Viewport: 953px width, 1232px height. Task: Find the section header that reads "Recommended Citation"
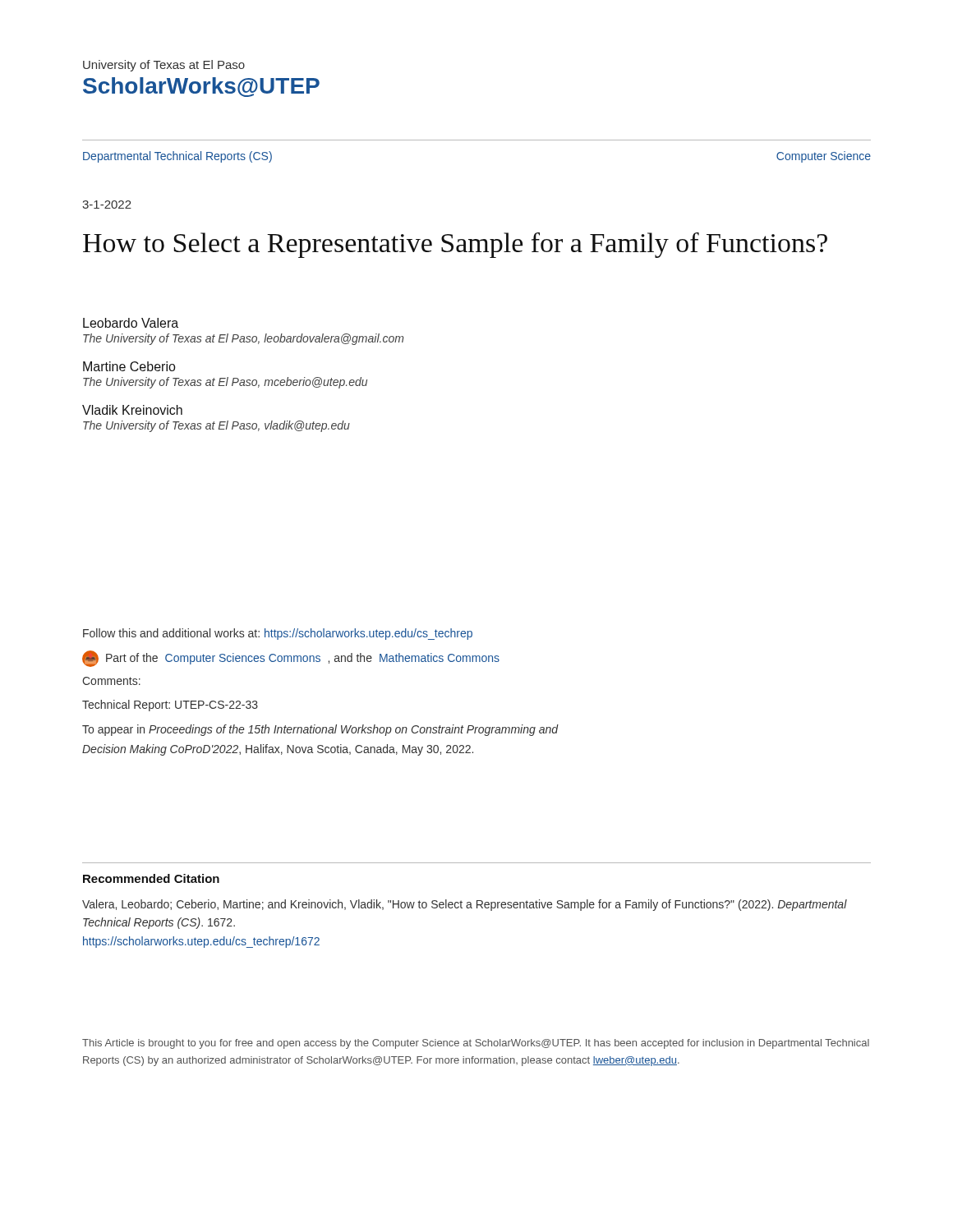[151, 878]
